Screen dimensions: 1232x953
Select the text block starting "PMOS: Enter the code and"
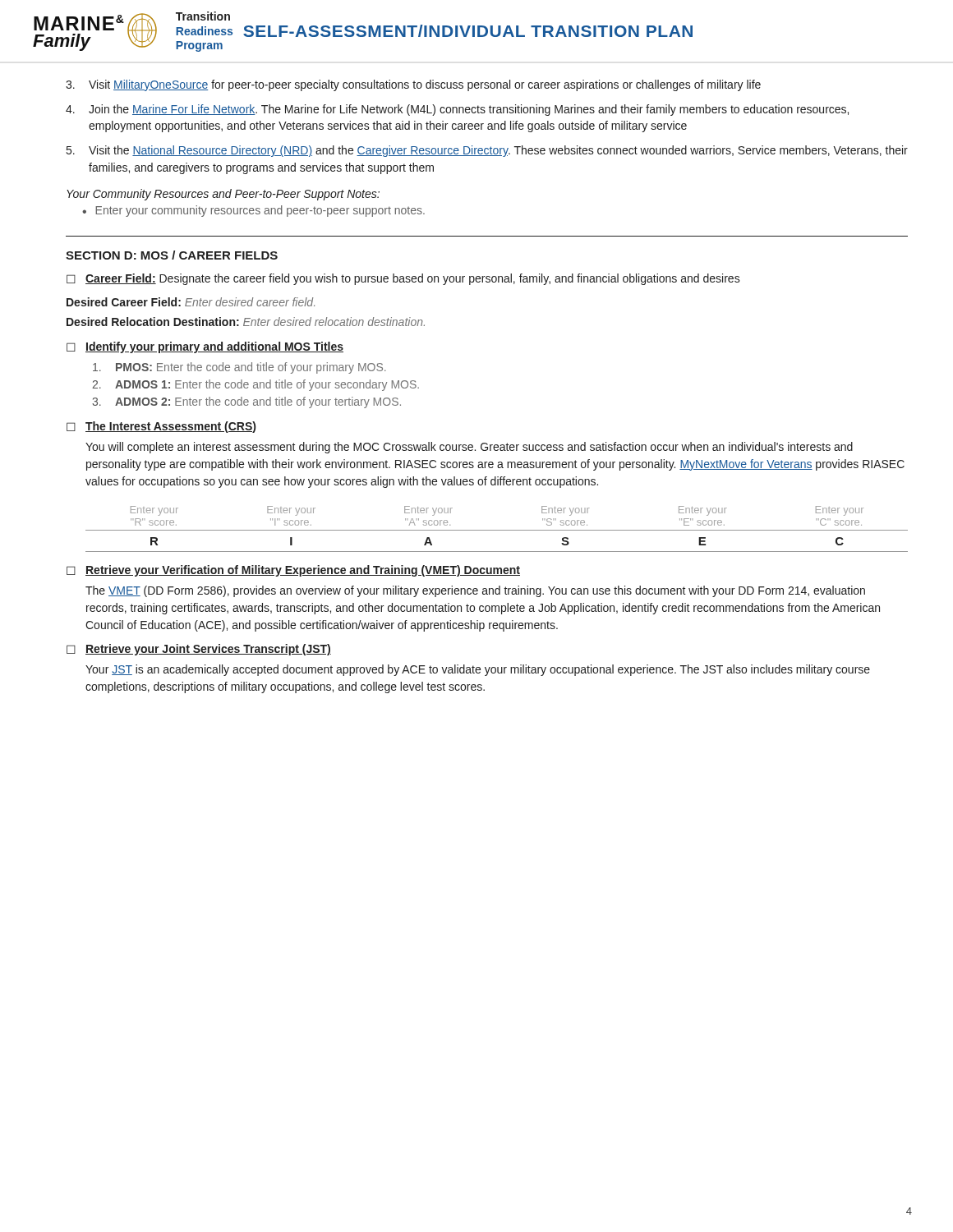(239, 367)
